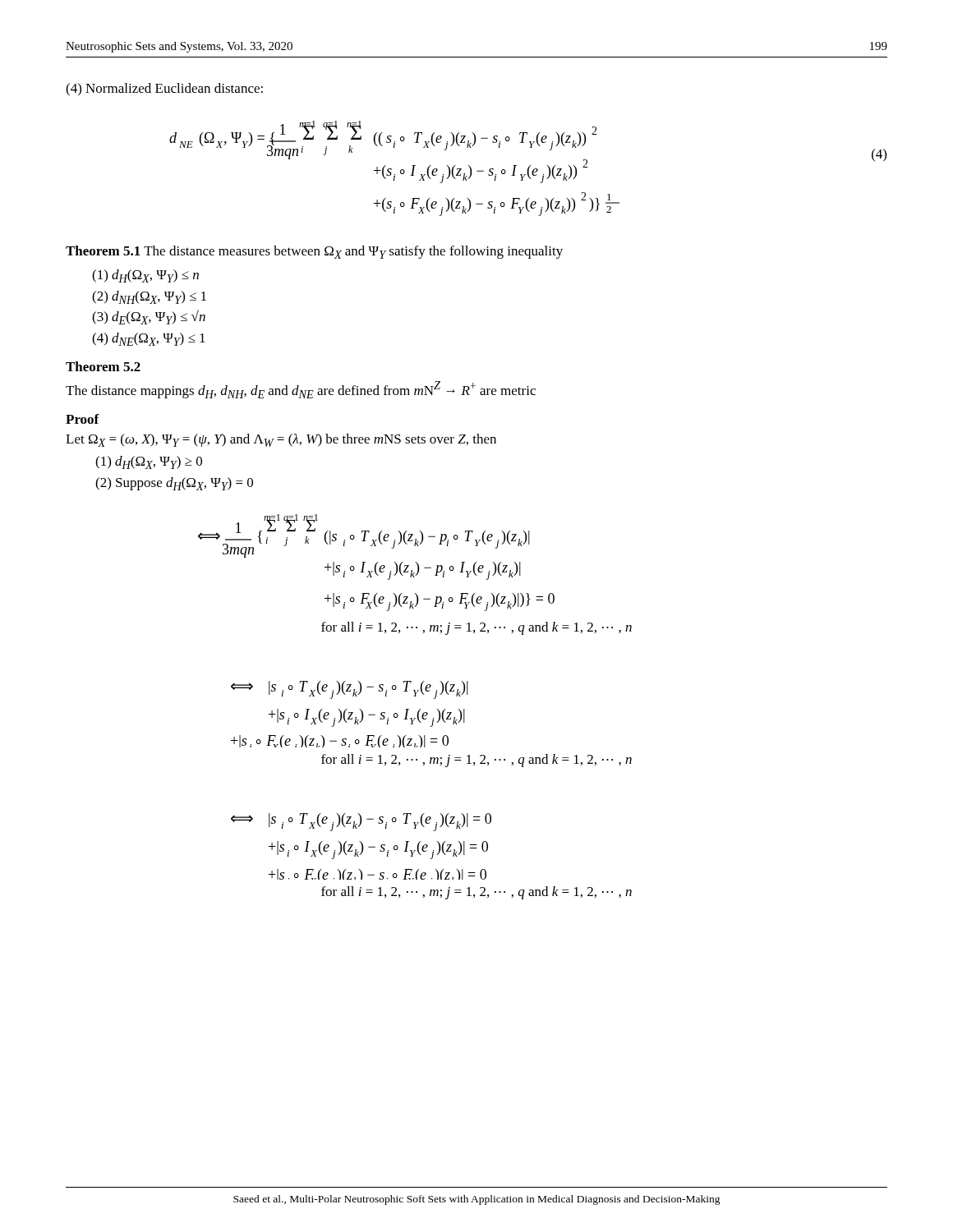The image size is (953, 1232).
Task: Locate the passage starting "(2) Suppose dH(ΩX, ΨY) = 0"
Action: point(174,484)
